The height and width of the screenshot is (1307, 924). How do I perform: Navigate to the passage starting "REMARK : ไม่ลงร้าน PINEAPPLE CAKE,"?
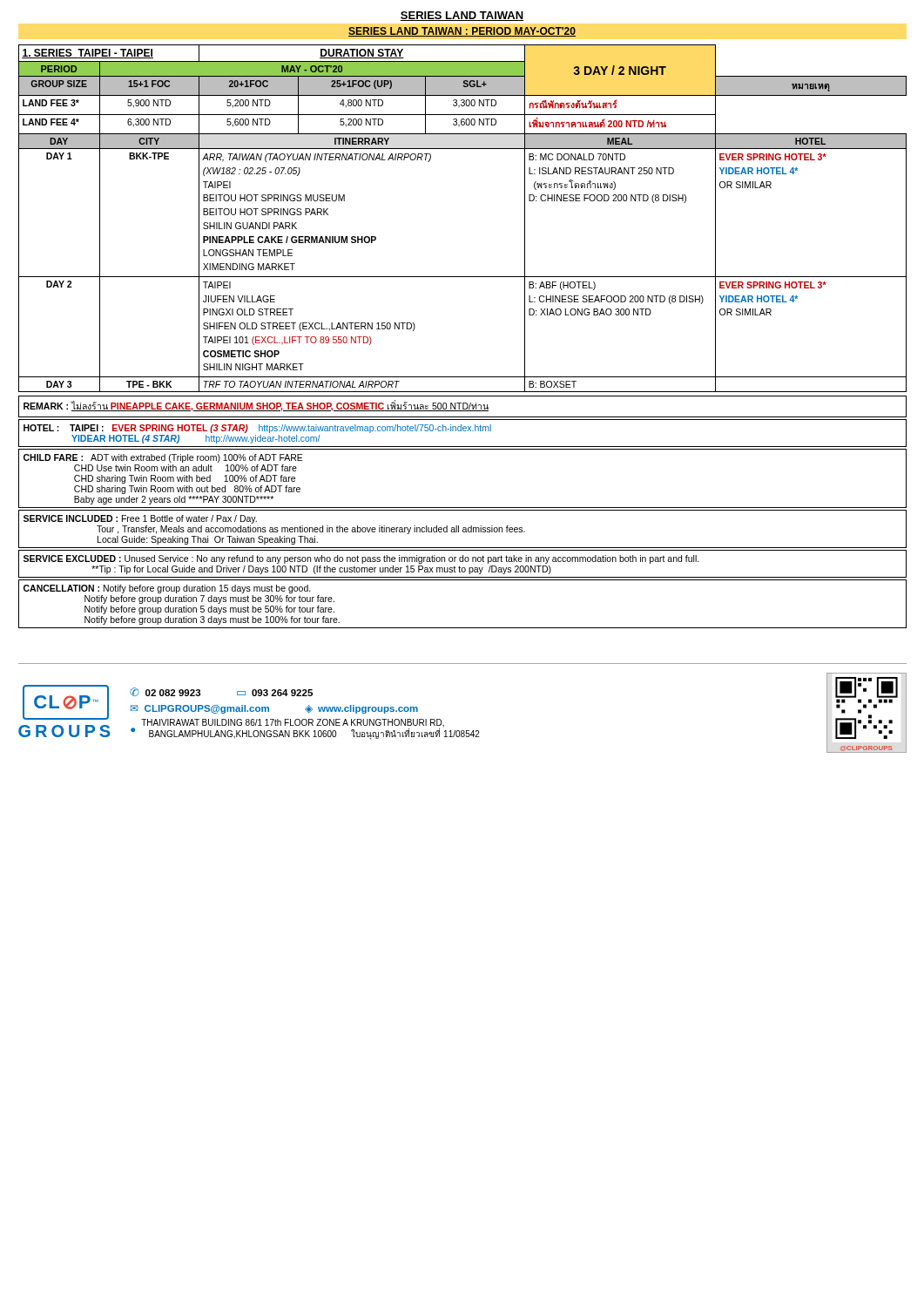[256, 406]
